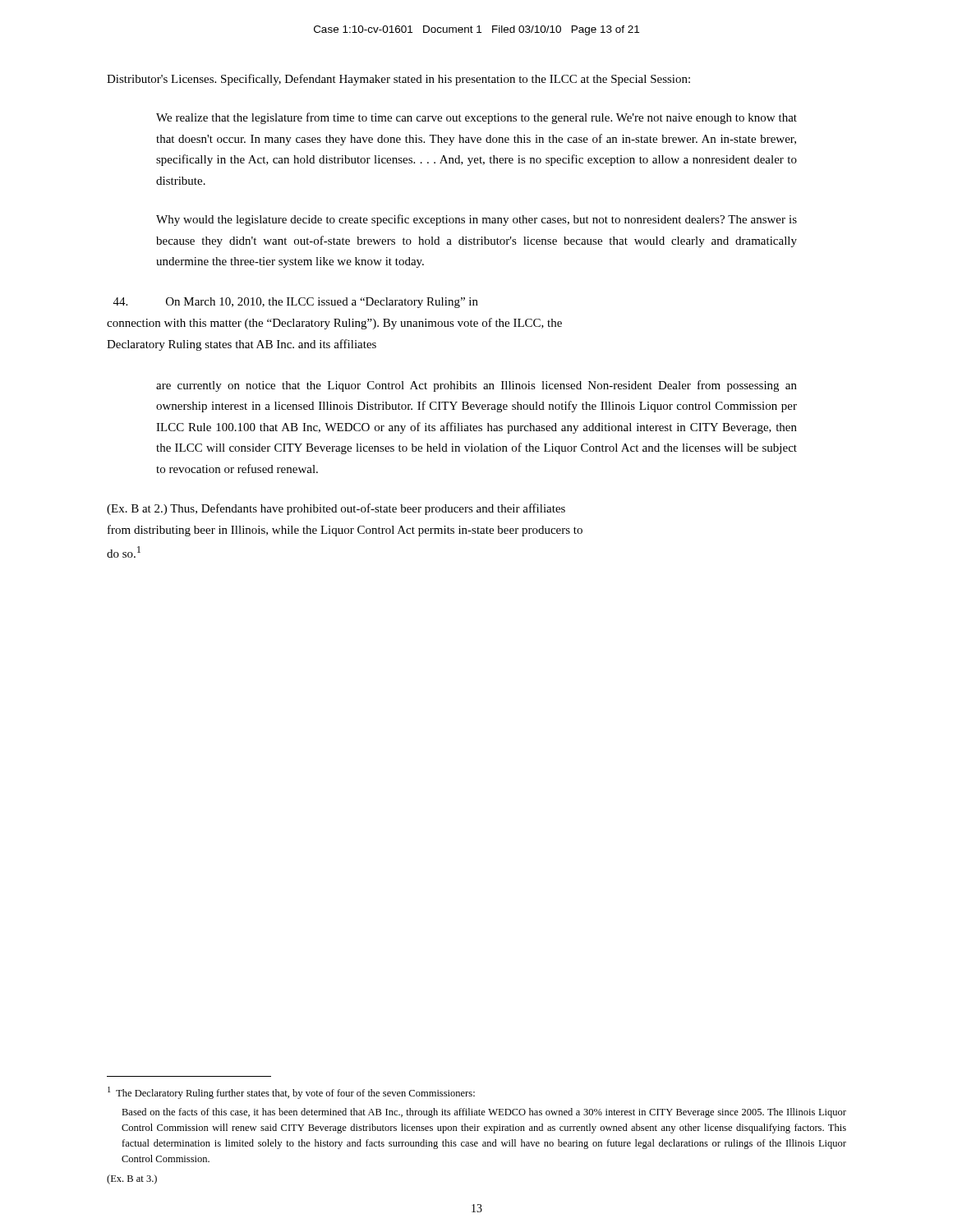Click on the text block that reads "We realize that the"
Image resolution: width=953 pixels, height=1232 pixels.
coord(476,149)
